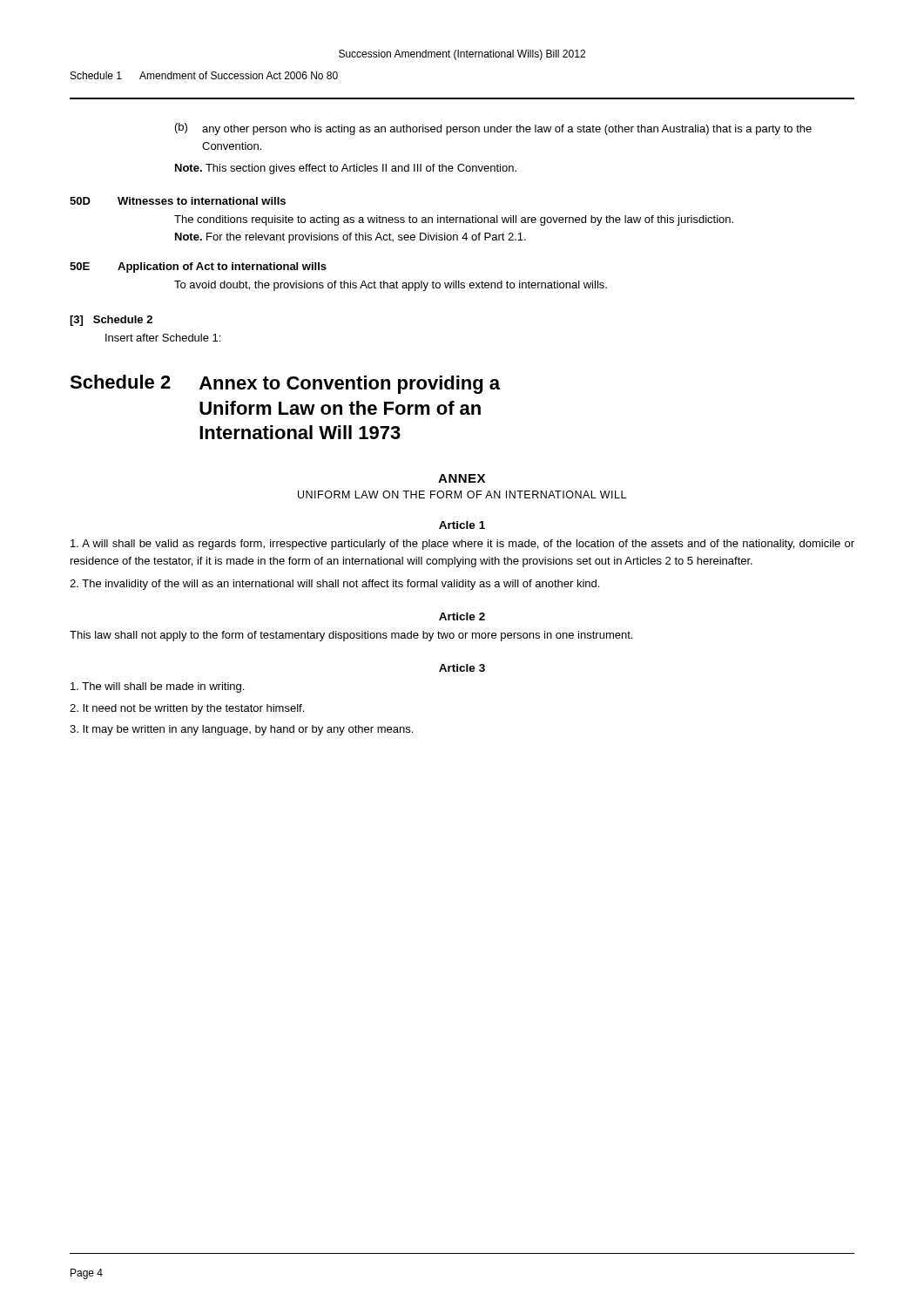Select the section header that reads "Article 1"
This screenshot has width=924, height=1307.
[x=462, y=525]
